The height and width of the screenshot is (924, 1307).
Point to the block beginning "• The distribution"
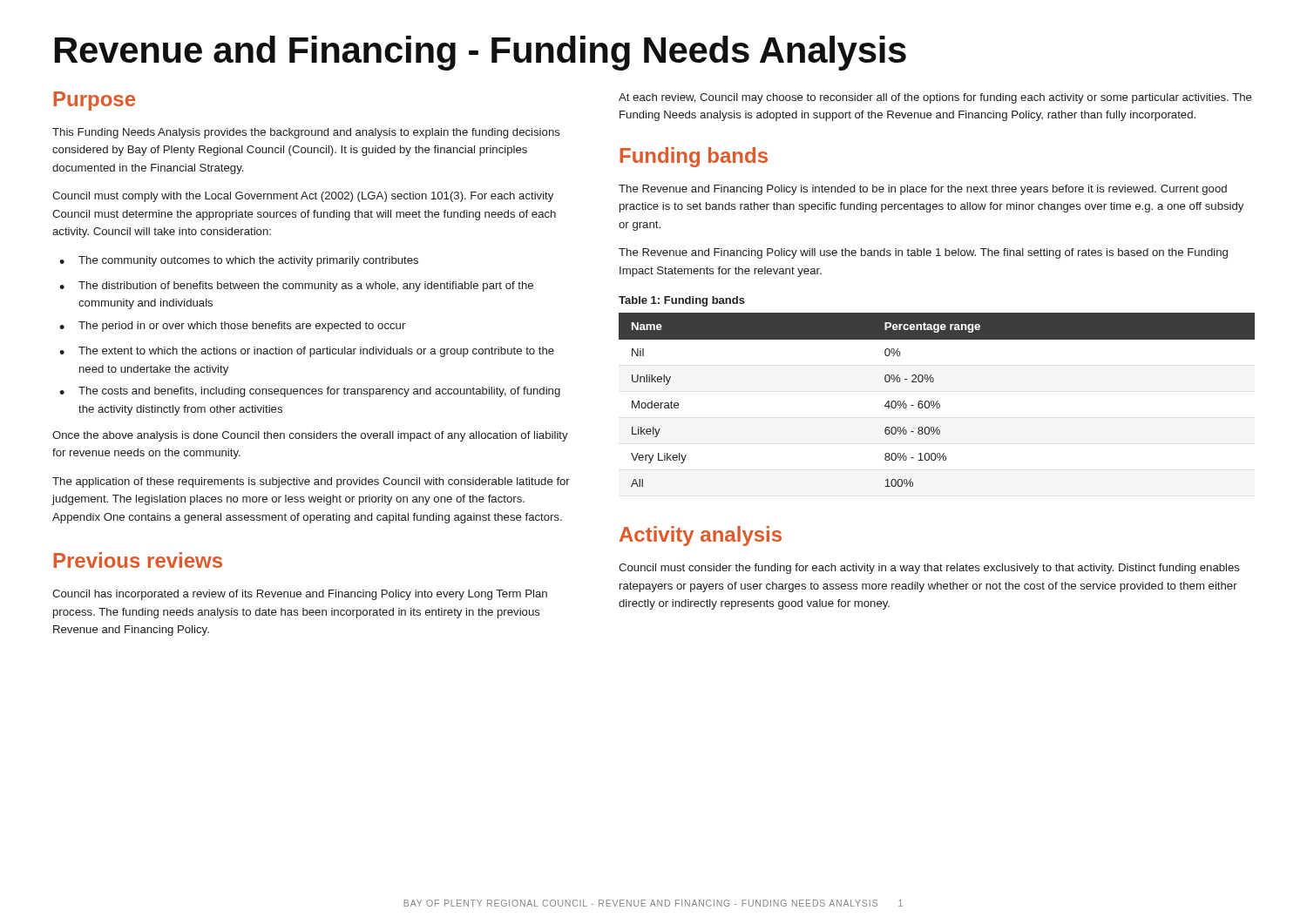coord(317,295)
